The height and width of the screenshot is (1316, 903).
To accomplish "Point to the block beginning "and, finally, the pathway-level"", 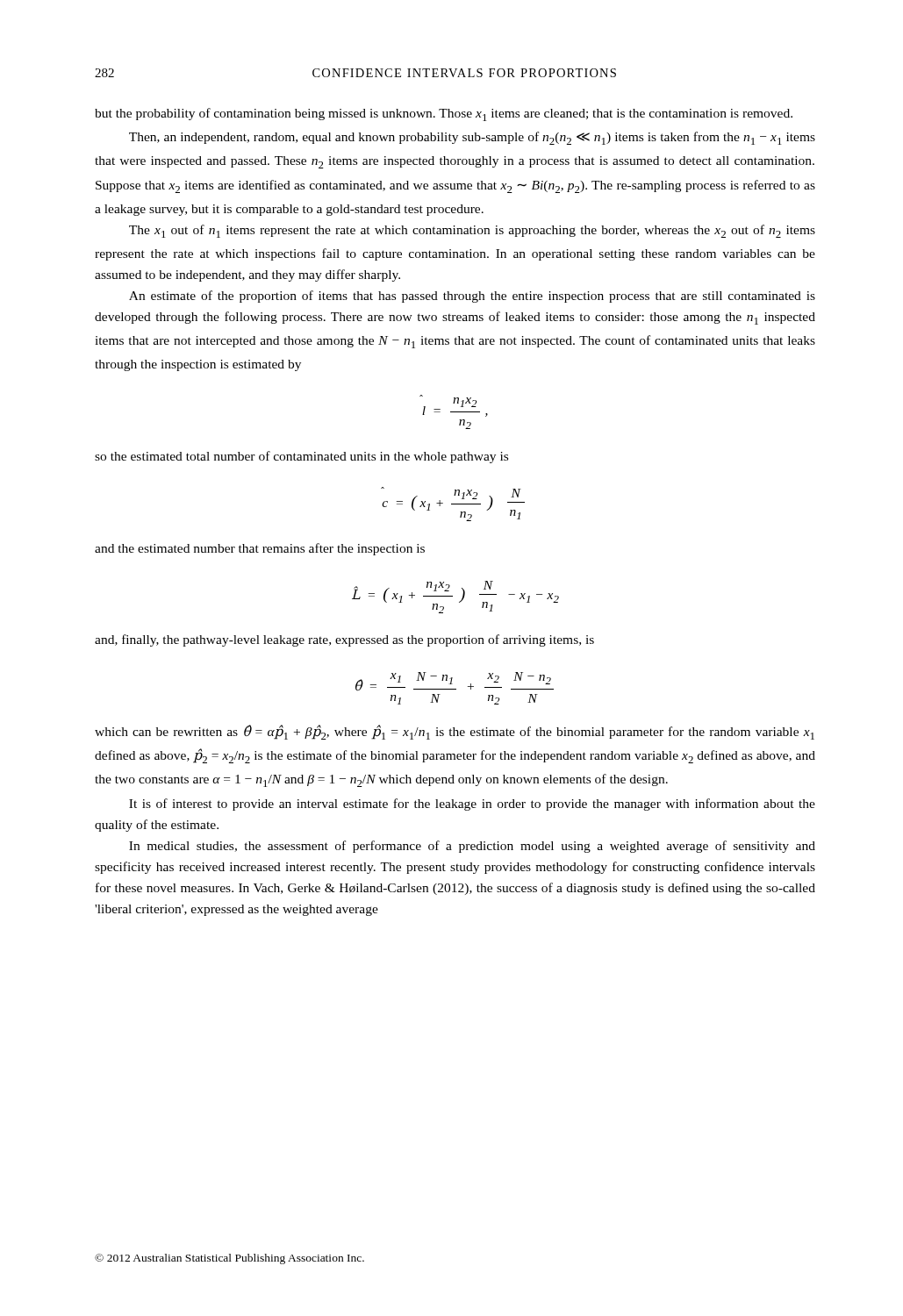I will tap(455, 640).
